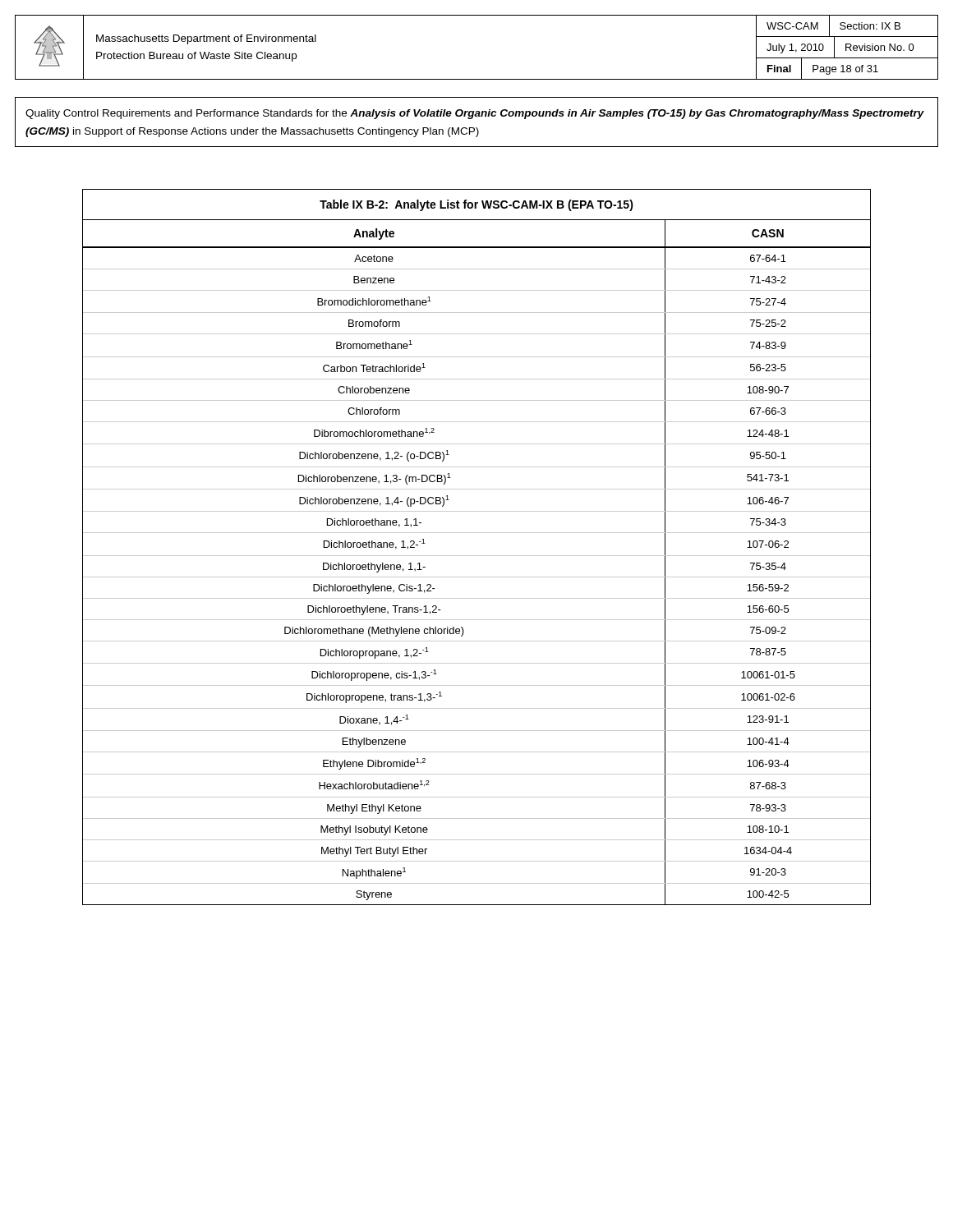This screenshot has width=953, height=1232.
Task: Locate the table with the text "Dichloroethane, 1,2- -1"
Action: 476,547
